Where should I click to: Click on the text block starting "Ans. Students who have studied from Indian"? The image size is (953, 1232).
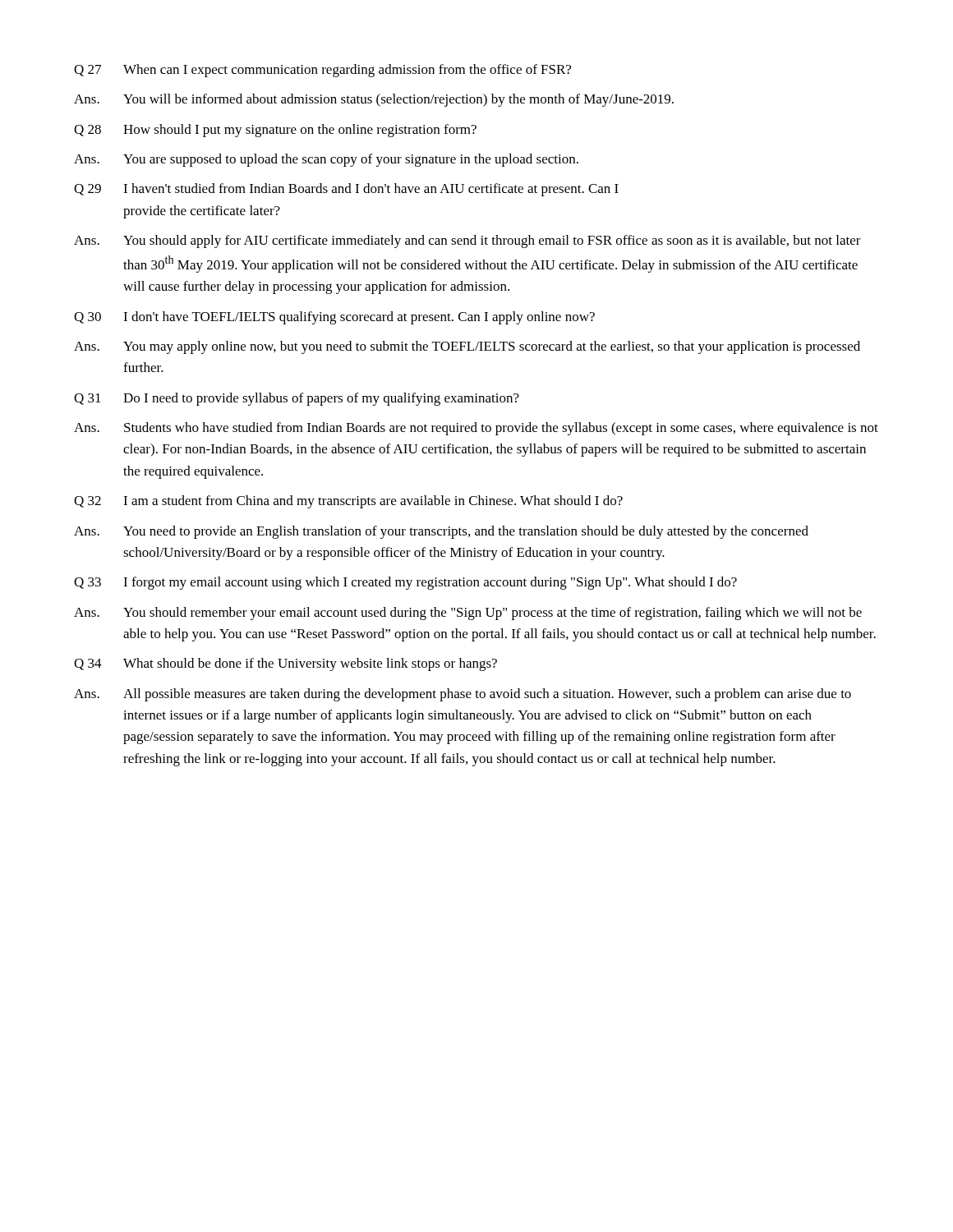click(x=476, y=450)
